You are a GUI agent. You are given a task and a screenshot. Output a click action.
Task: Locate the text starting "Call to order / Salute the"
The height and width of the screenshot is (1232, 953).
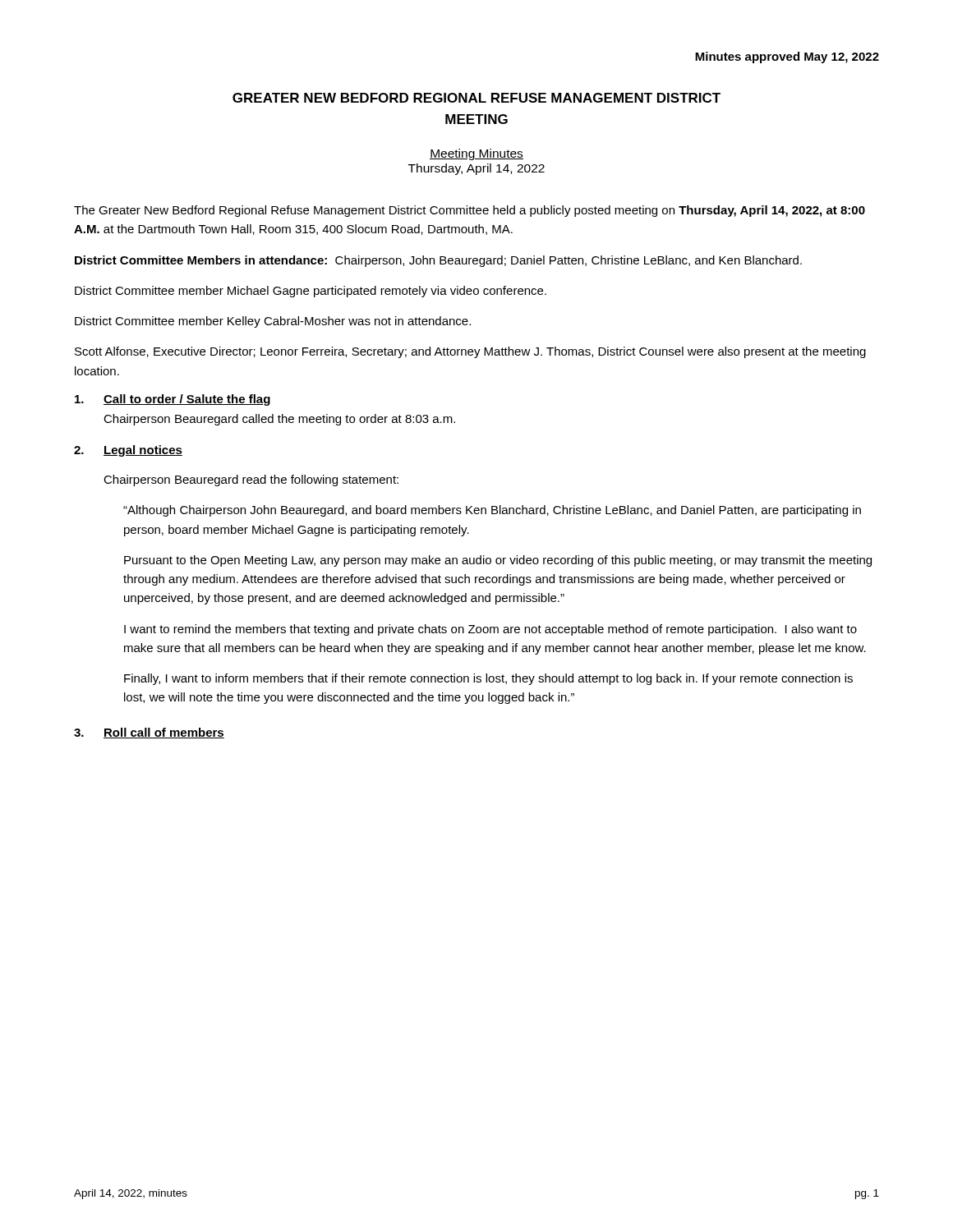(x=173, y=400)
